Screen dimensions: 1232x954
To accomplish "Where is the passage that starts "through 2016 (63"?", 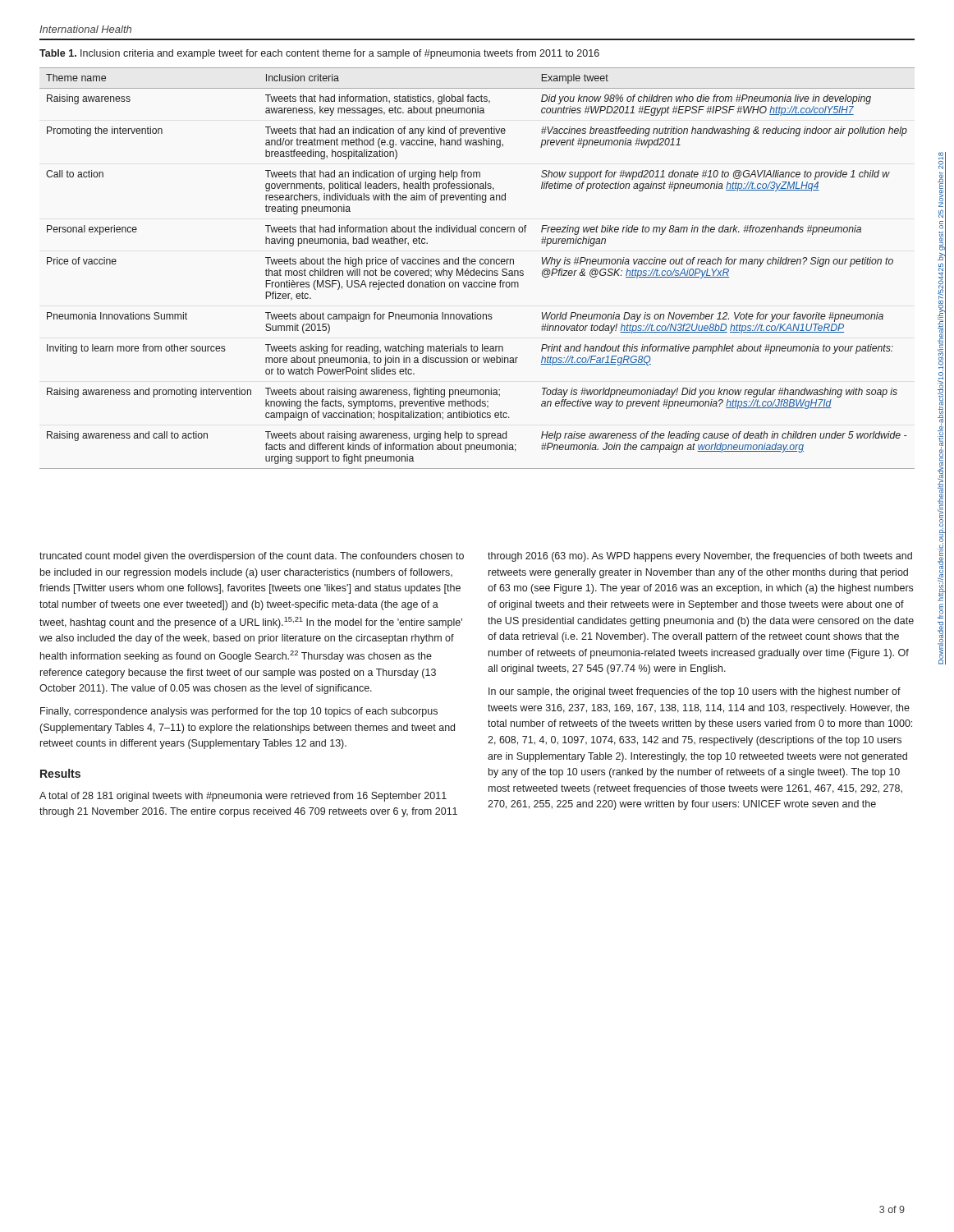I will click(701, 681).
